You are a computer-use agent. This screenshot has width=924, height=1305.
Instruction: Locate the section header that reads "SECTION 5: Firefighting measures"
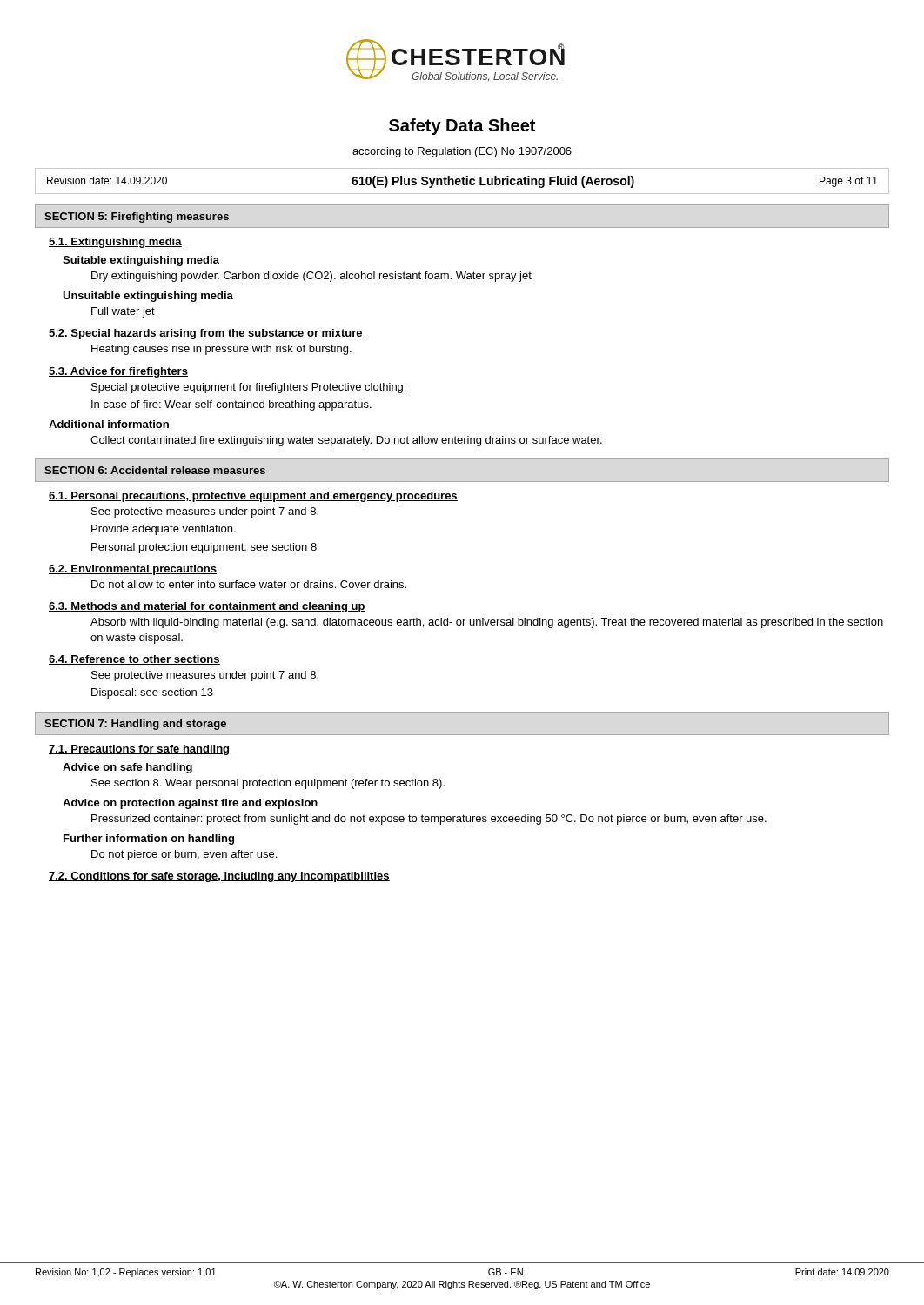pyautogui.click(x=137, y=216)
